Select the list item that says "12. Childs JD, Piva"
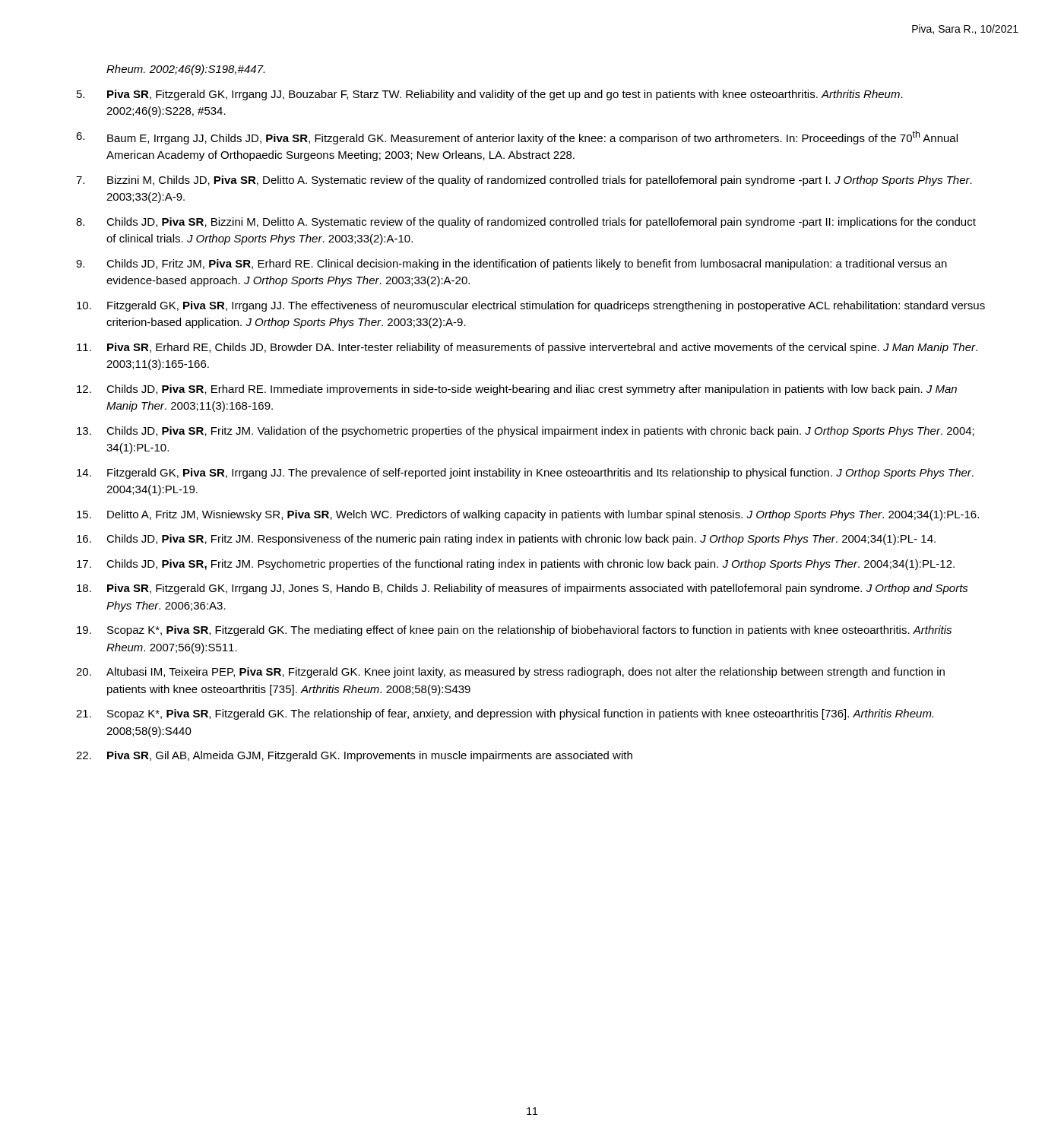The height and width of the screenshot is (1140, 1064). coord(532,398)
